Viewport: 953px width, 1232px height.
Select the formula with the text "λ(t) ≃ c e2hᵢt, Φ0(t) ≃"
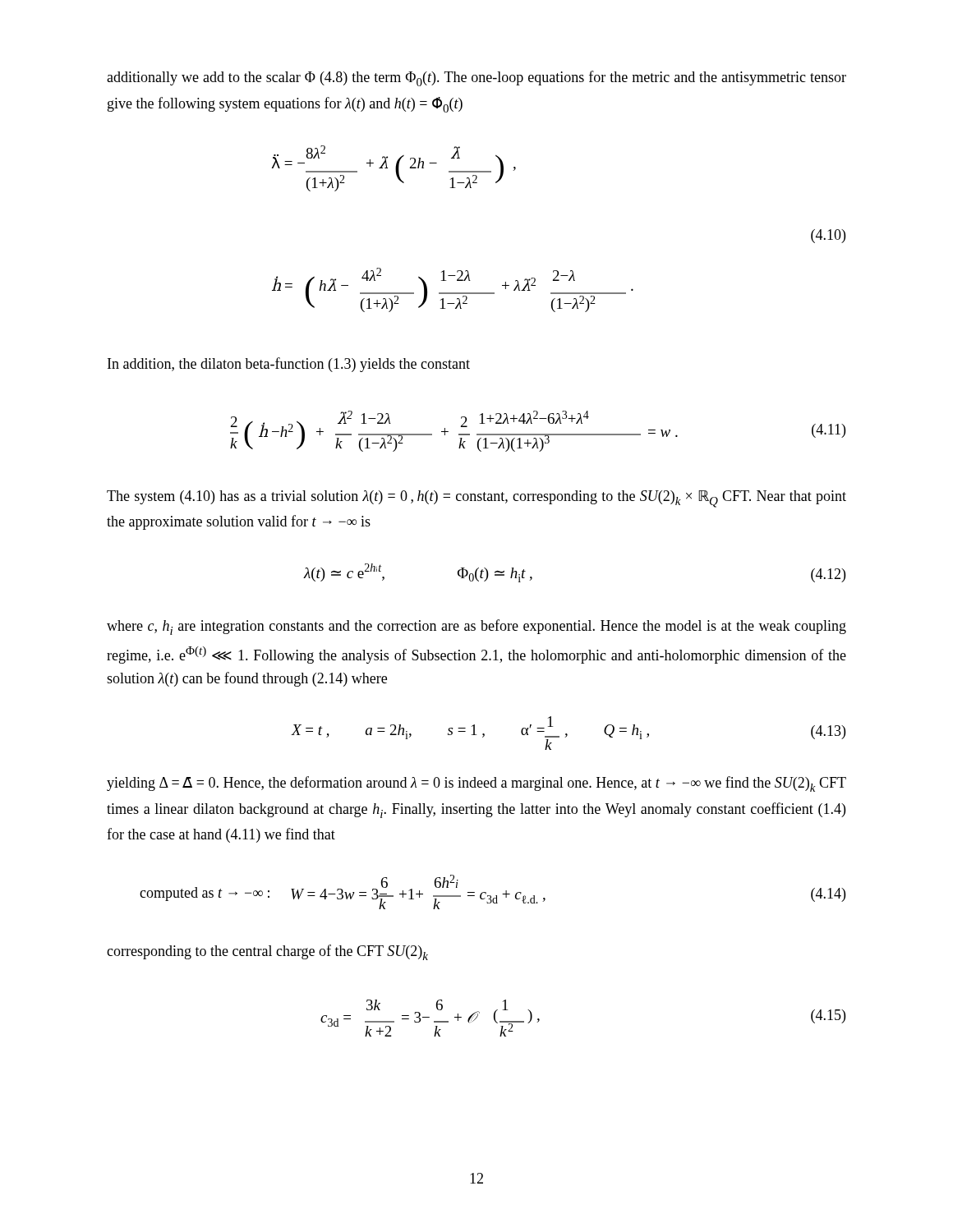pyautogui.click(x=367, y=571)
